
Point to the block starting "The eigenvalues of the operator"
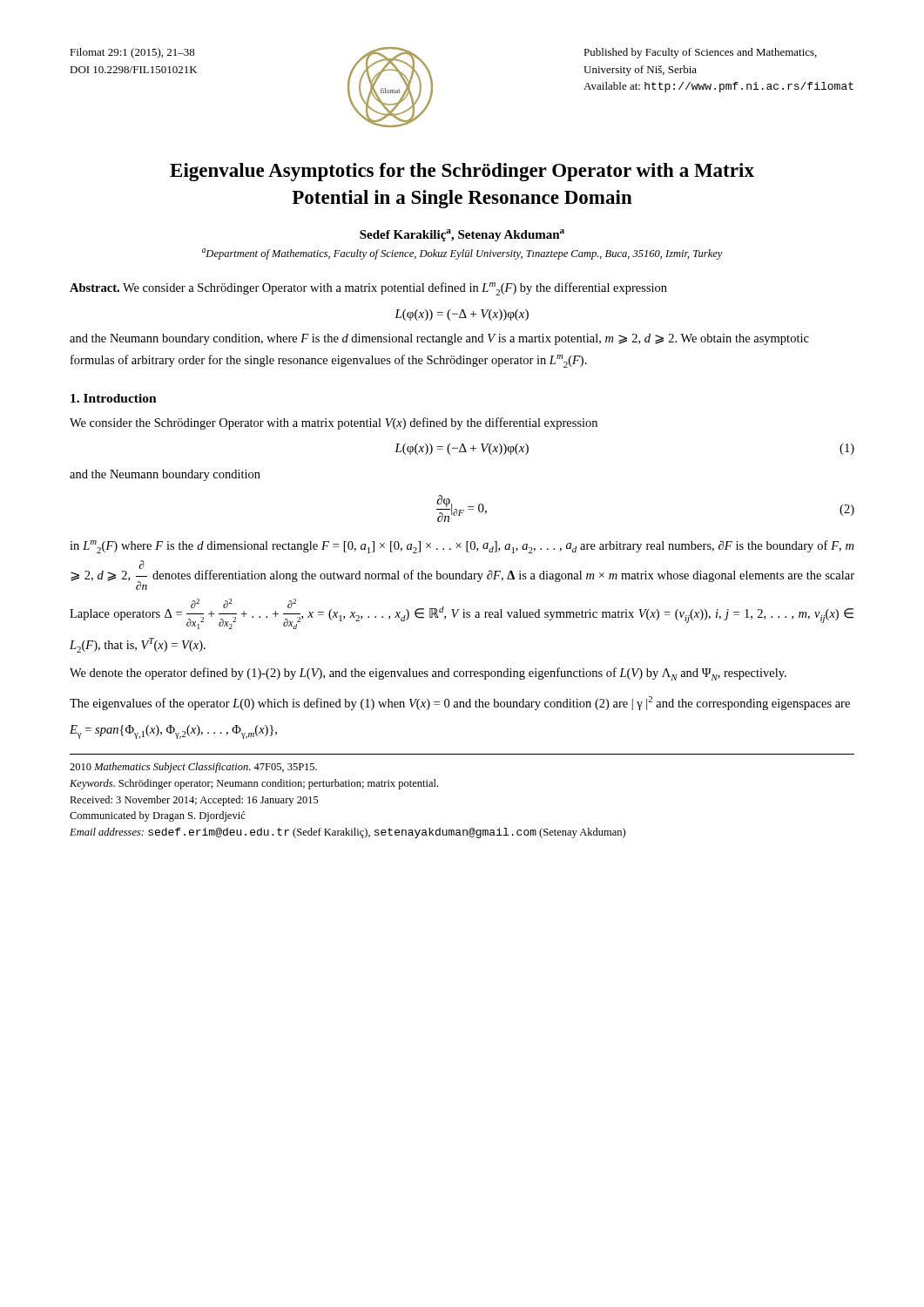pos(460,702)
